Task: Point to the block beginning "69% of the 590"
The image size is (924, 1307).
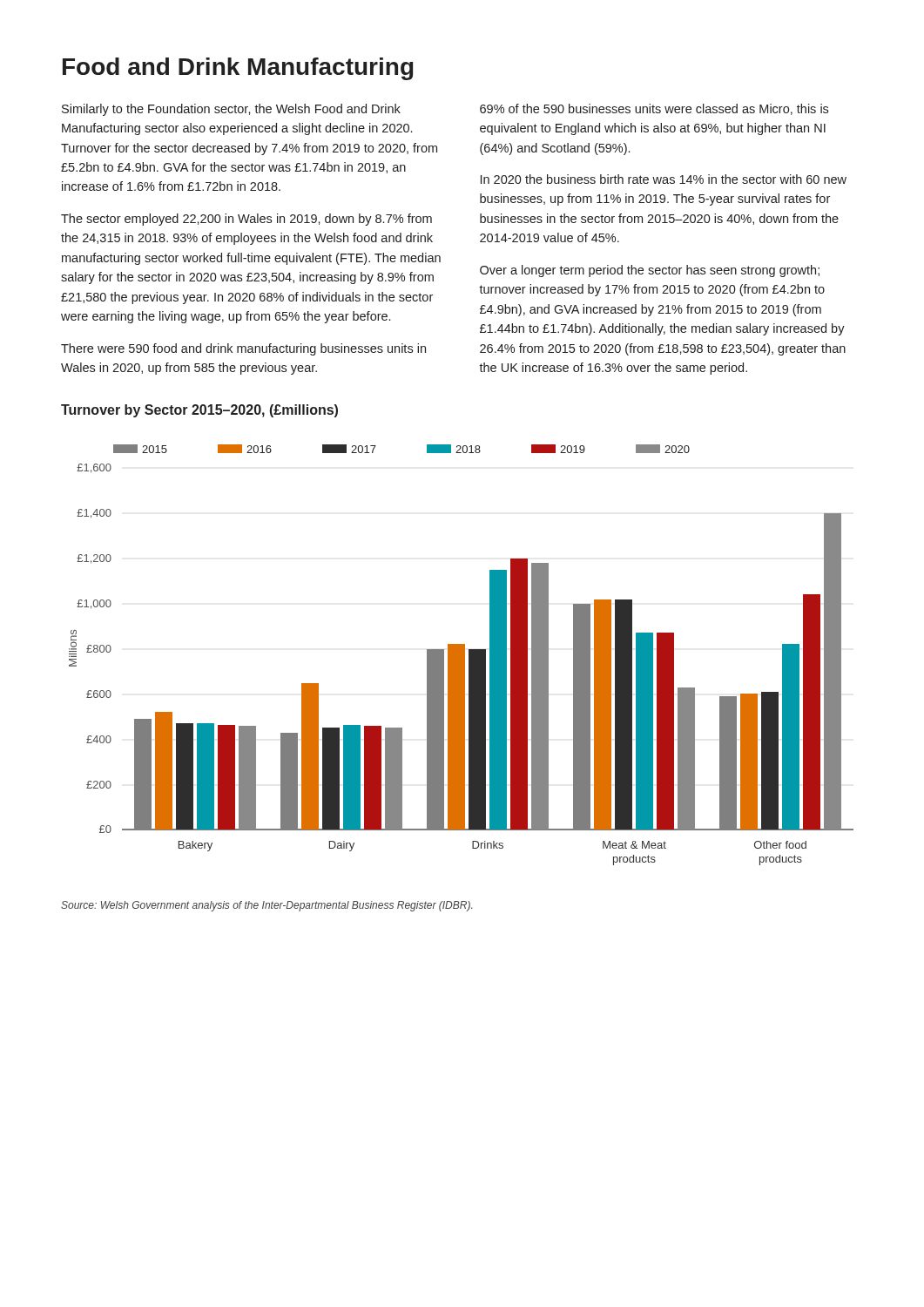Action: (654, 109)
